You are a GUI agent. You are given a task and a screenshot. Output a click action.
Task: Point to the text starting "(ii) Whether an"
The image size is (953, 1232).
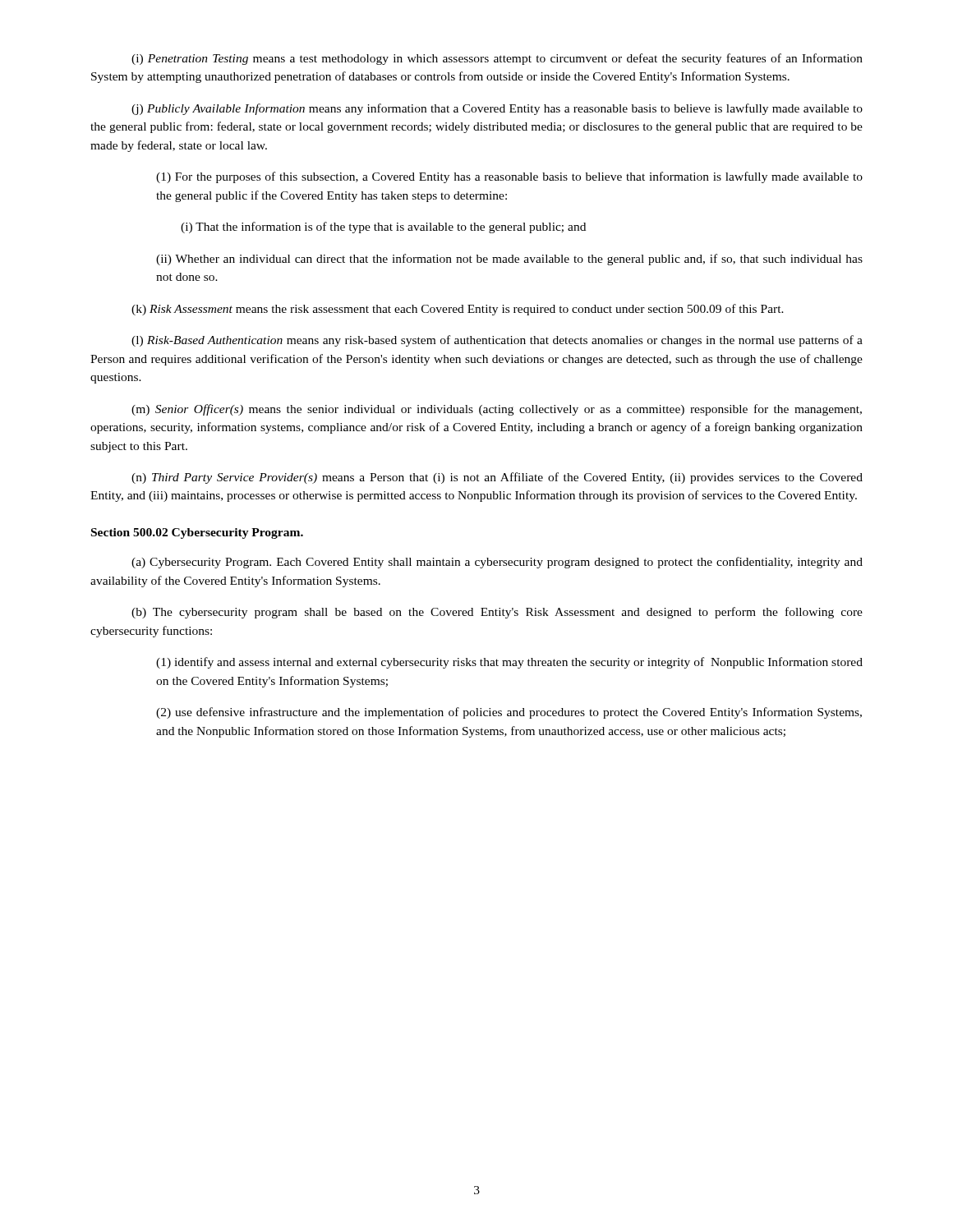coord(509,267)
